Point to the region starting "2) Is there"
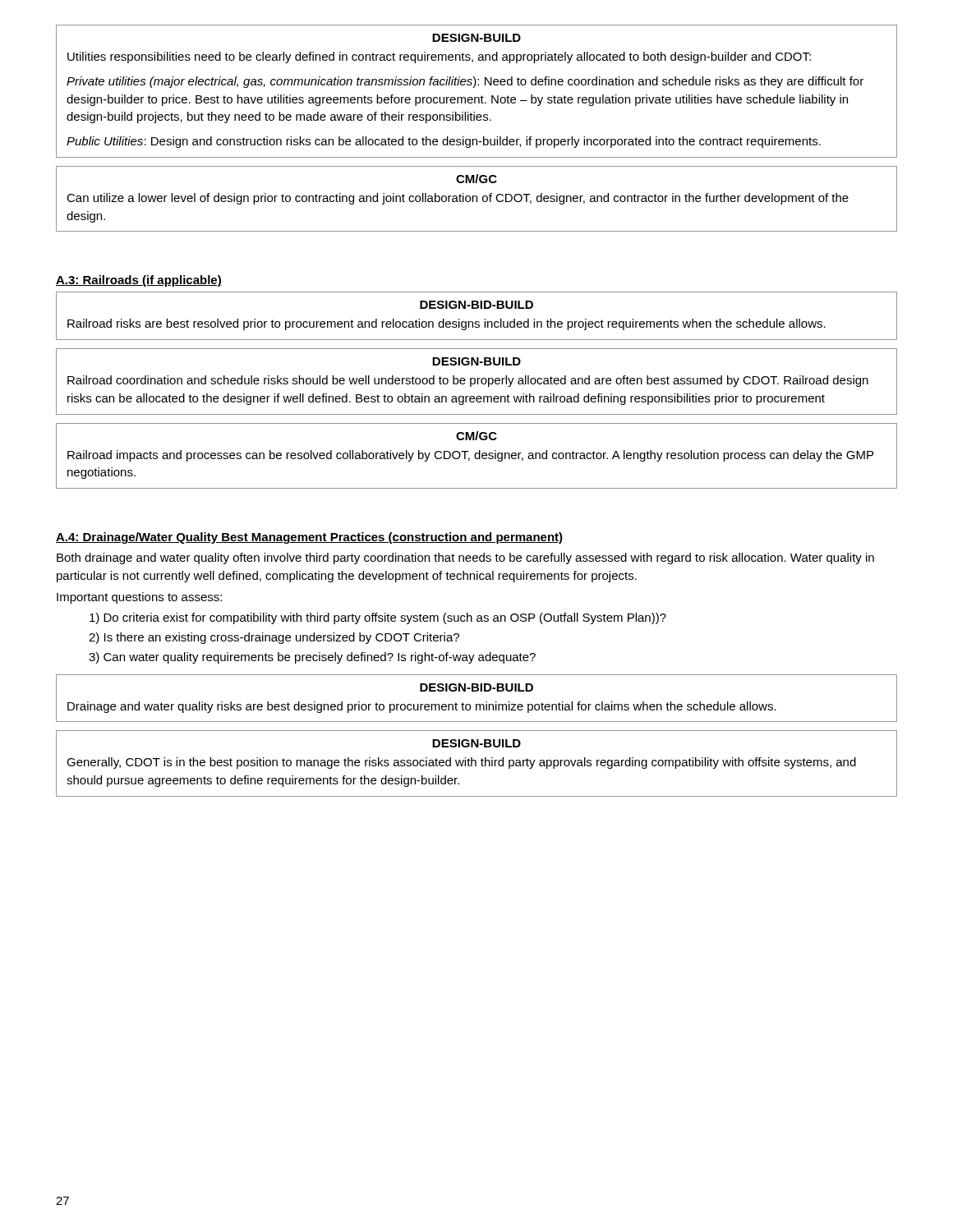Screen dimensions: 1232x953 pyautogui.click(x=274, y=637)
